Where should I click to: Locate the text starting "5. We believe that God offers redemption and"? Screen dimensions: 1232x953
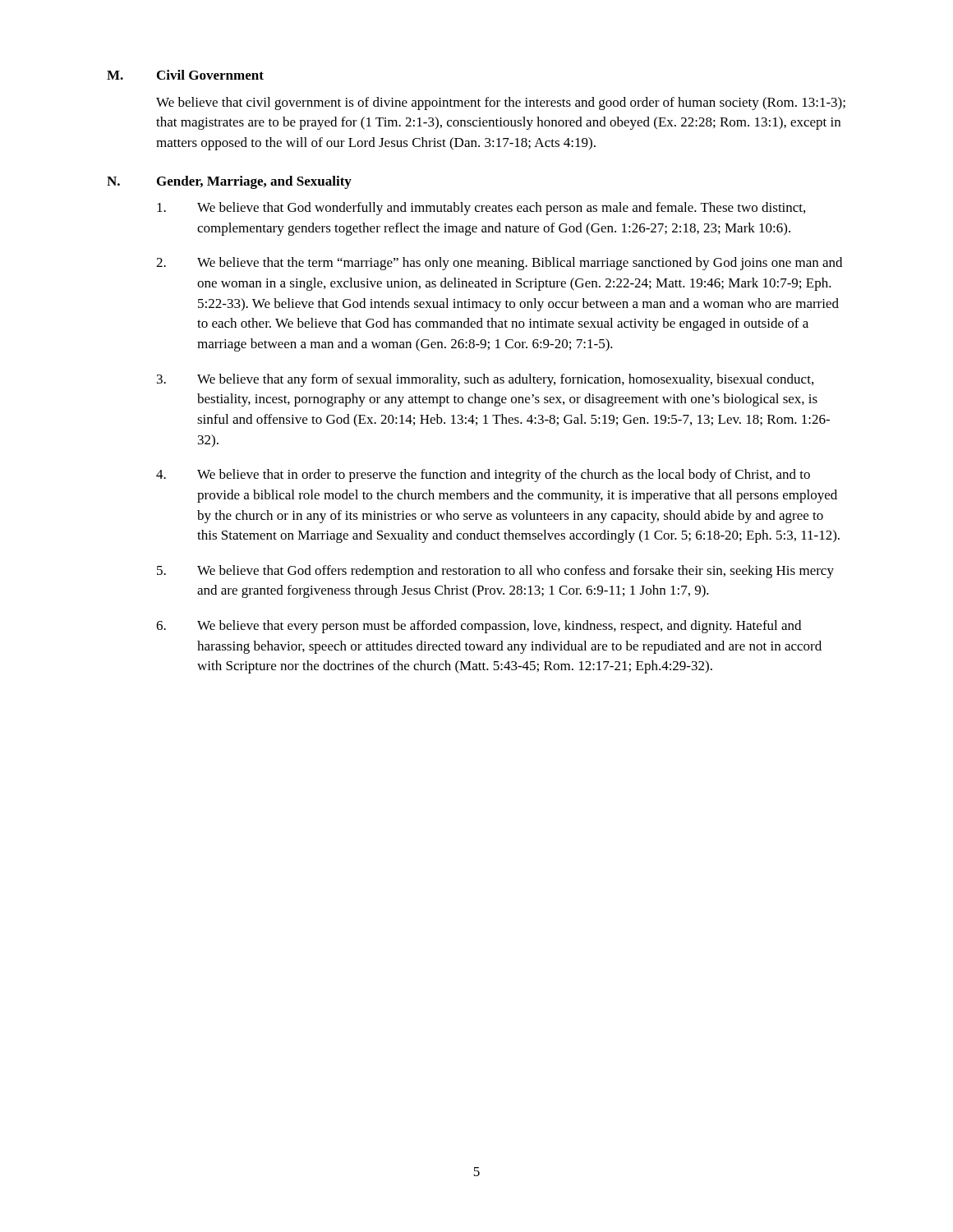point(501,581)
